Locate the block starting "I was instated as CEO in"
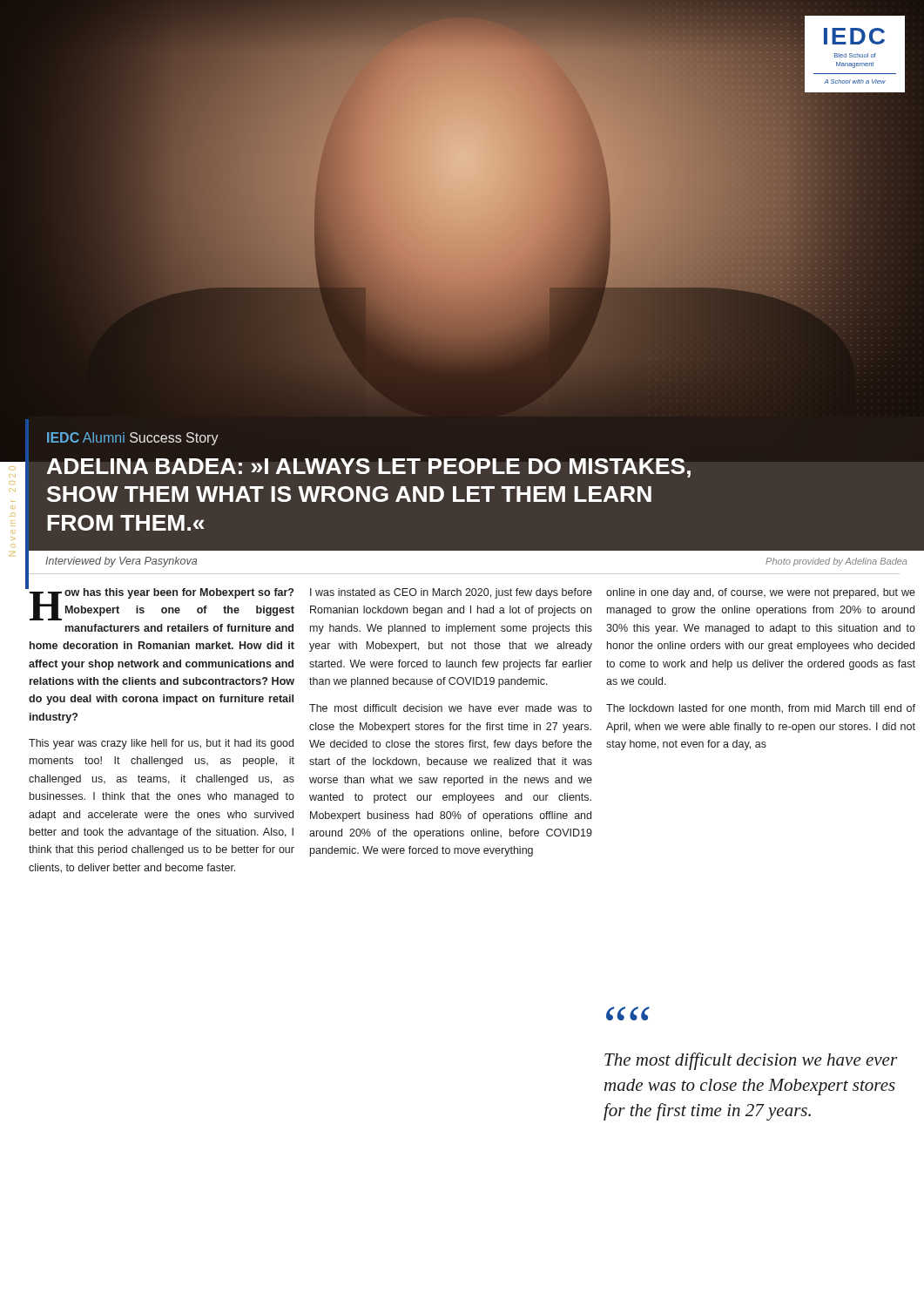This screenshot has height=1307, width=924. coord(451,722)
